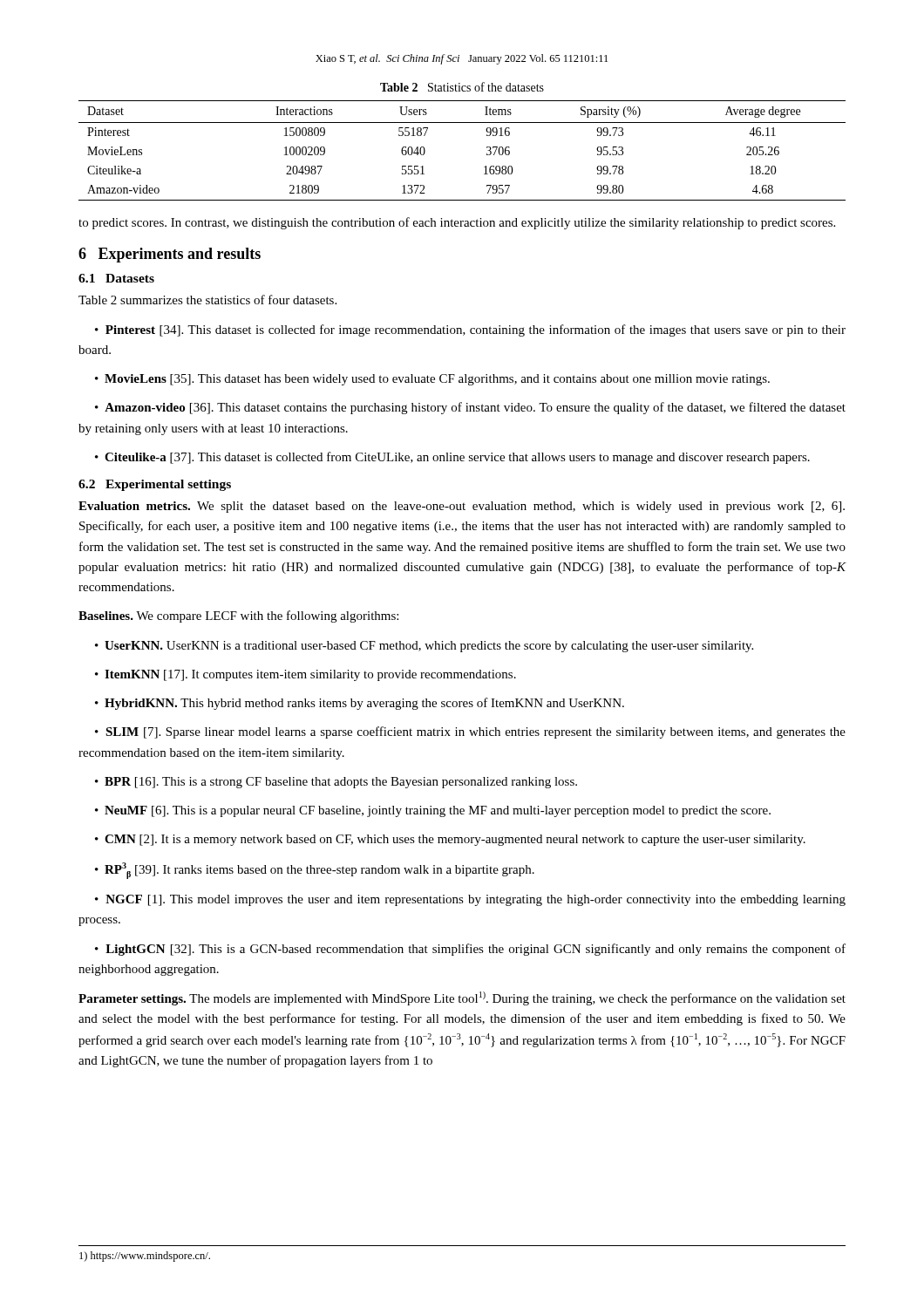Find the block on this page that starts "Baselines. We compare LECF"
924x1308 pixels.
coord(239,616)
